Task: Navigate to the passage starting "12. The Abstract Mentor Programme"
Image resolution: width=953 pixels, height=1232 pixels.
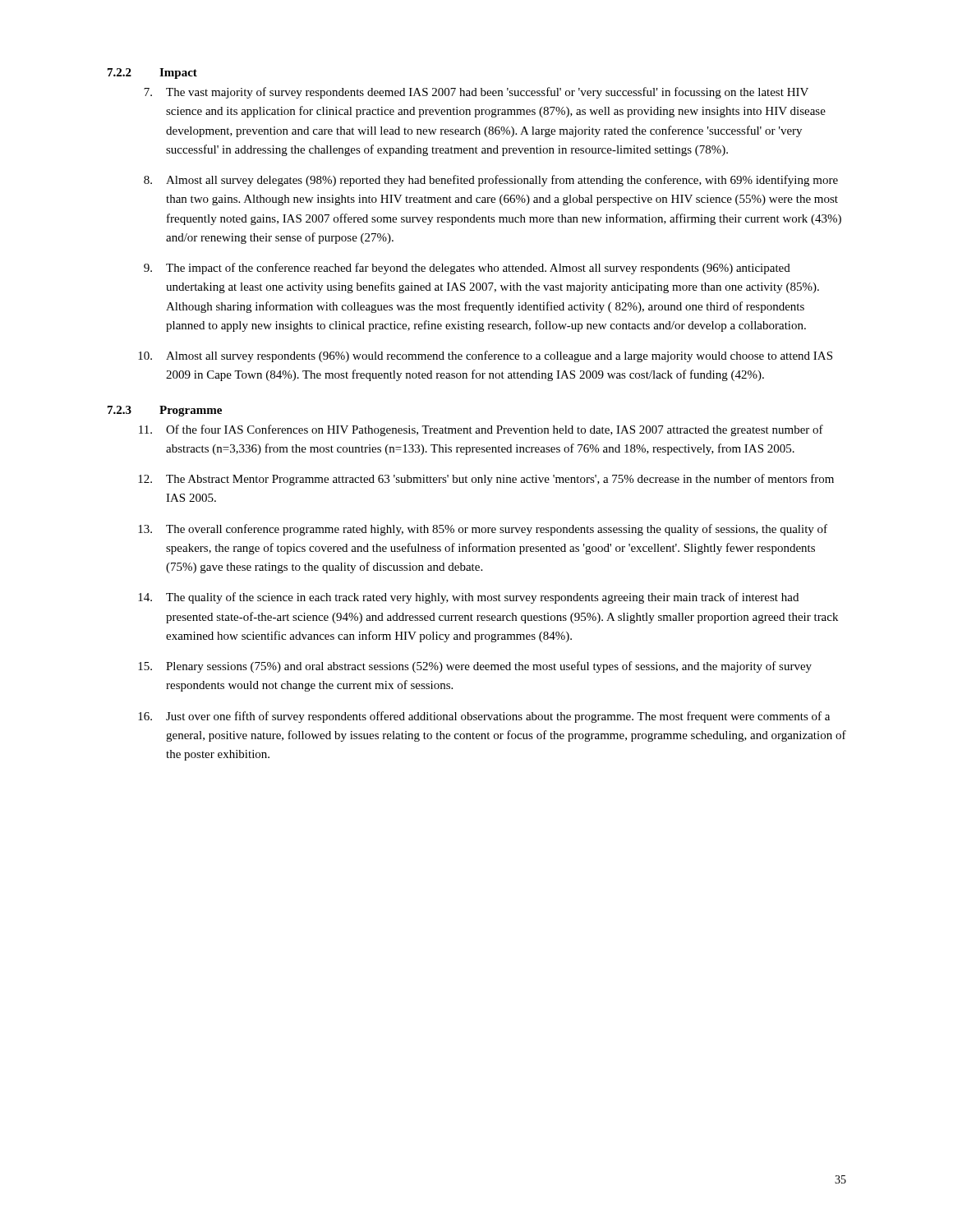Action: pyautogui.click(x=476, y=489)
